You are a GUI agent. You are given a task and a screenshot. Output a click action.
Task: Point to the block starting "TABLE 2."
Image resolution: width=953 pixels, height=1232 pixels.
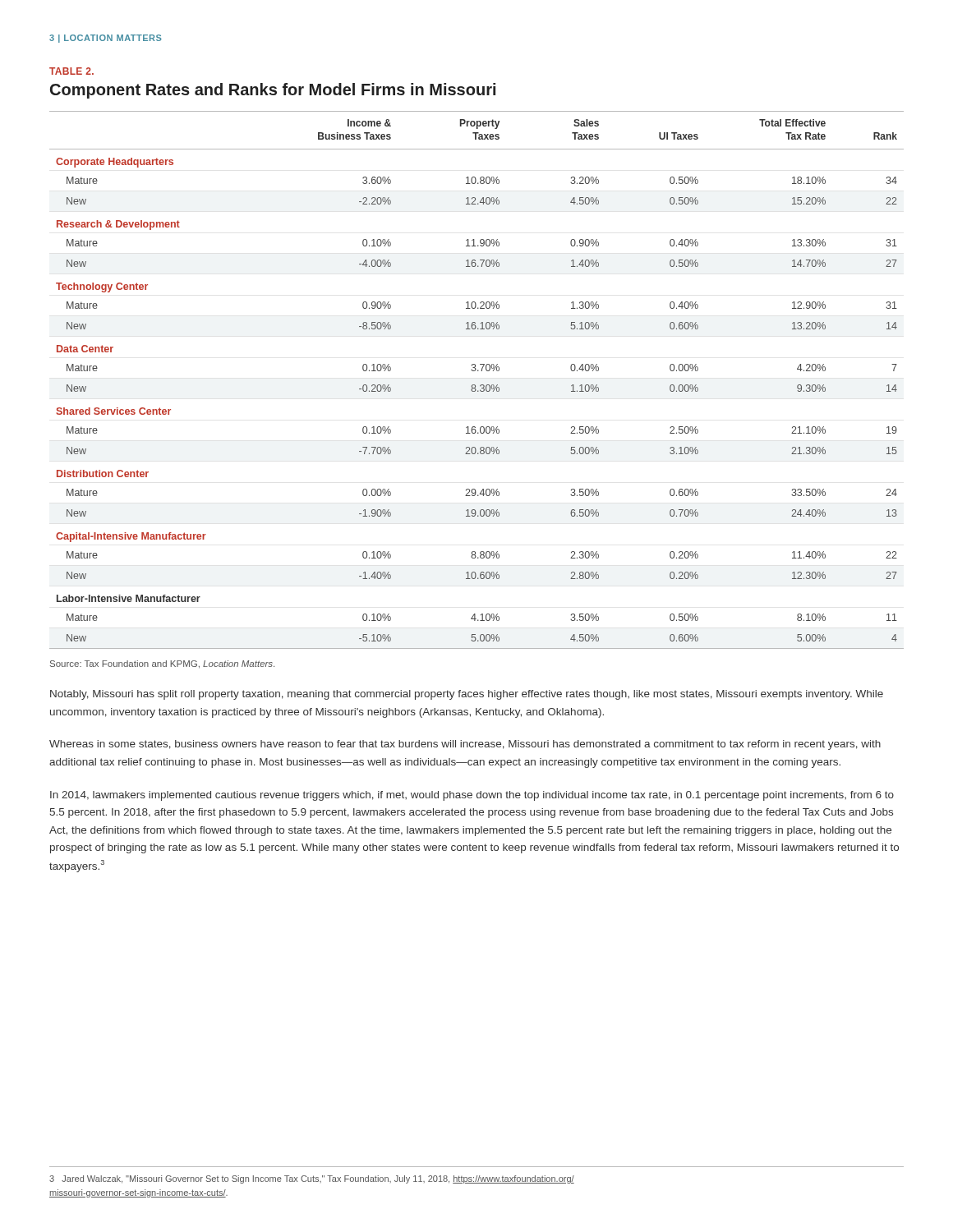coord(72,71)
